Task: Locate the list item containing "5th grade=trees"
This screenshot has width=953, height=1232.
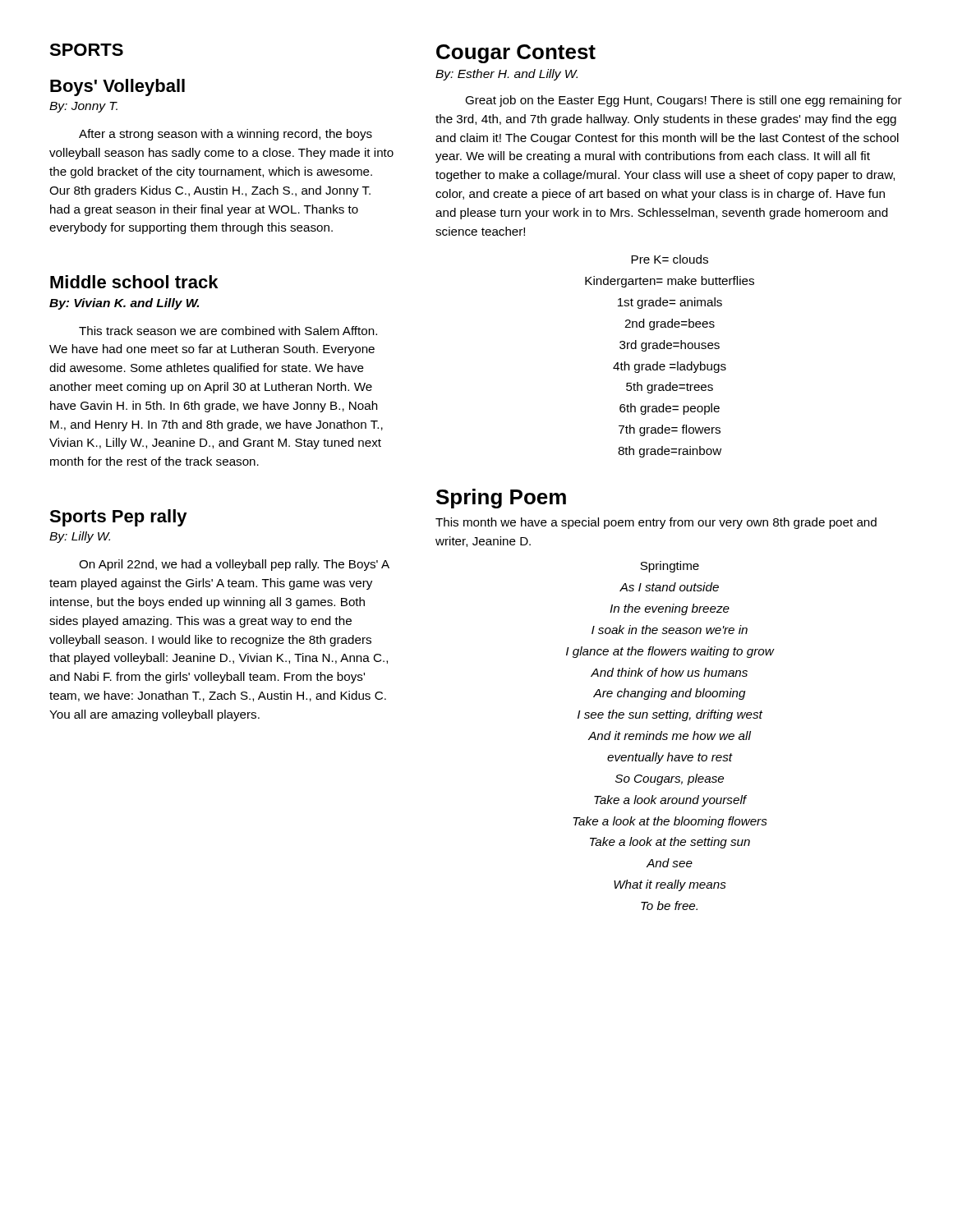Action: pyautogui.click(x=670, y=387)
